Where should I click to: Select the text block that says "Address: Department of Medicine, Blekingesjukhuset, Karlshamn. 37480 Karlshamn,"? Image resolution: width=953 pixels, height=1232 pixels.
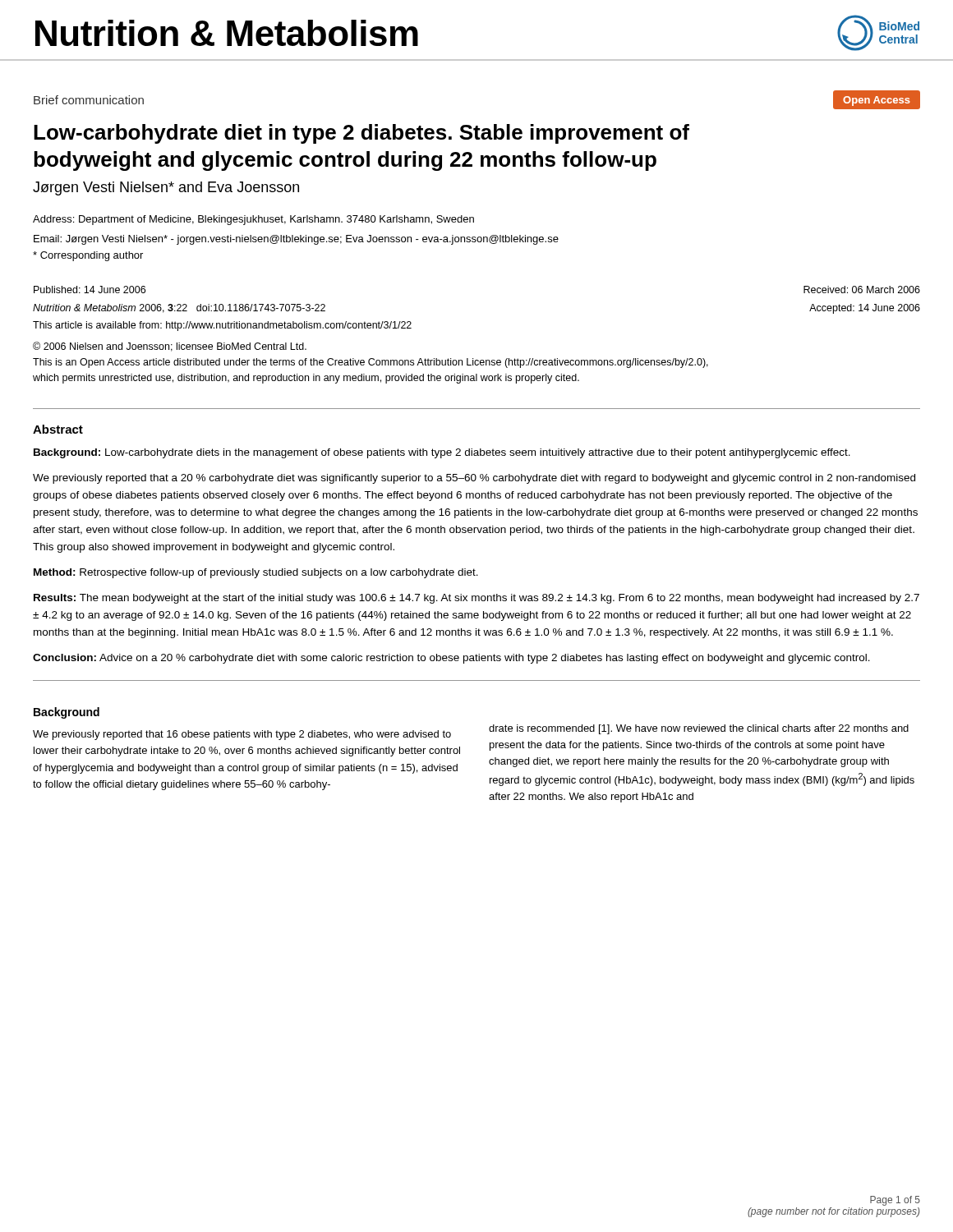254,219
